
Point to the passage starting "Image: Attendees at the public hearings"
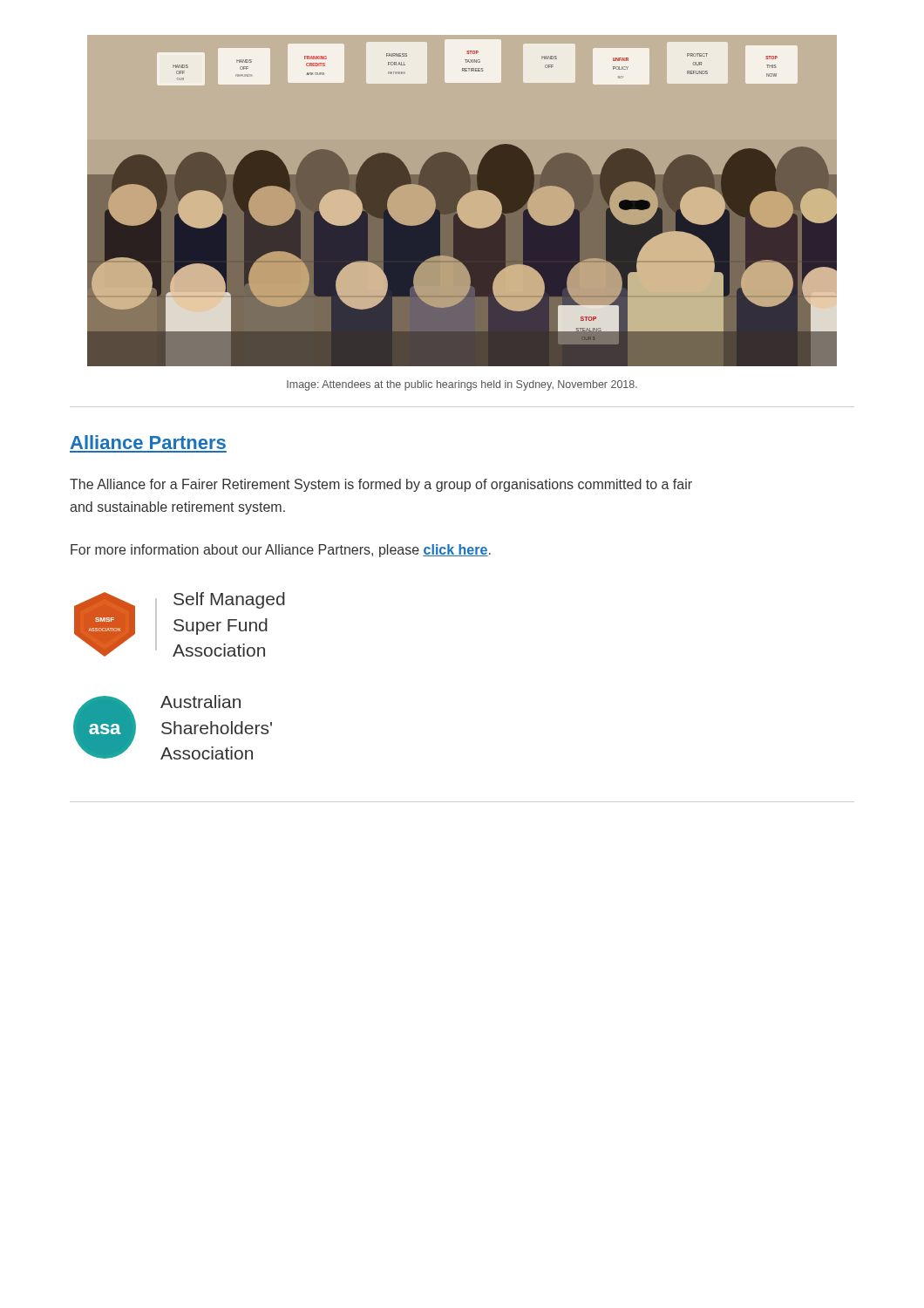[x=462, y=385]
